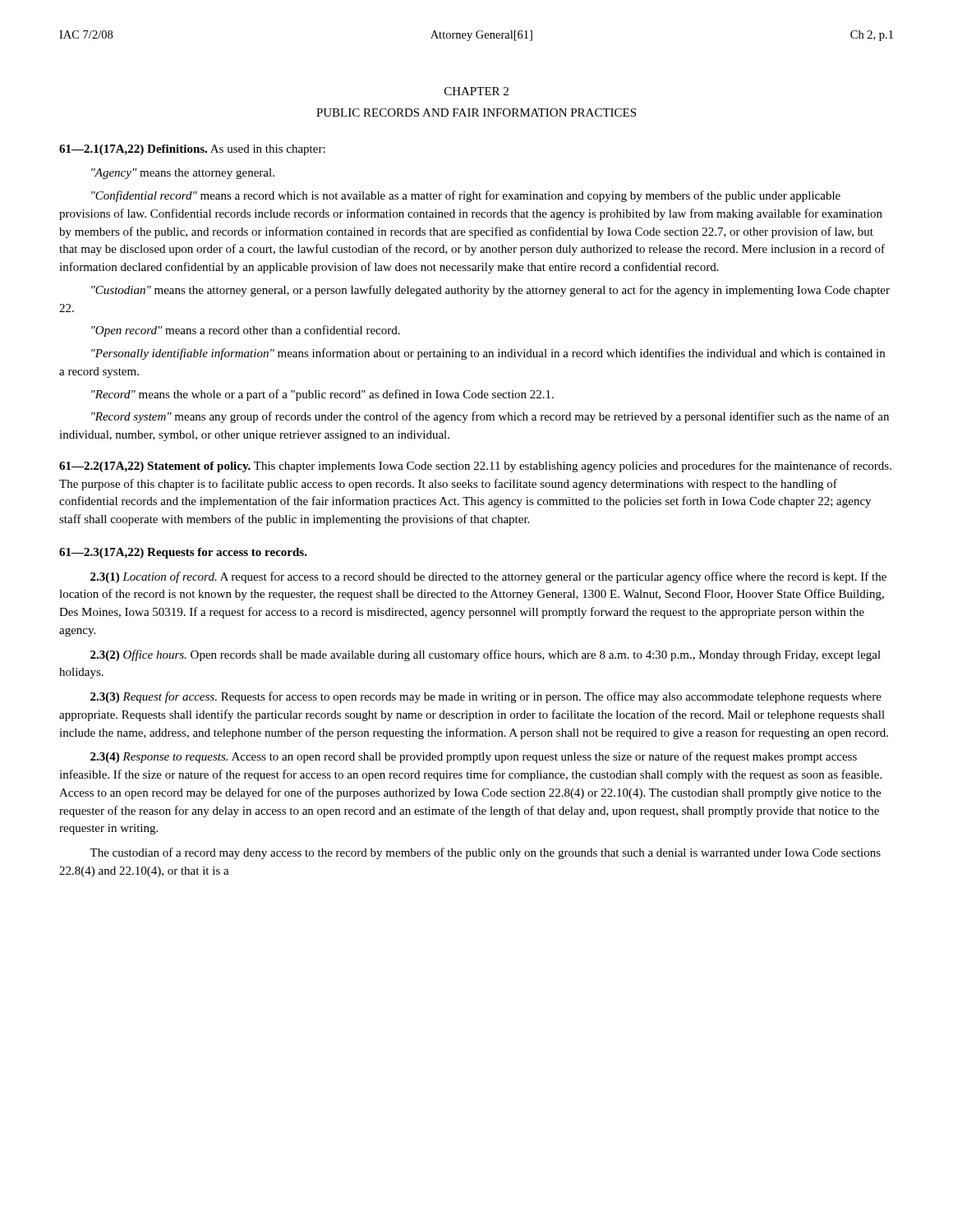Locate the block of text that opens with "3(4) Response to requests. Access to an open"

point(476,793)
